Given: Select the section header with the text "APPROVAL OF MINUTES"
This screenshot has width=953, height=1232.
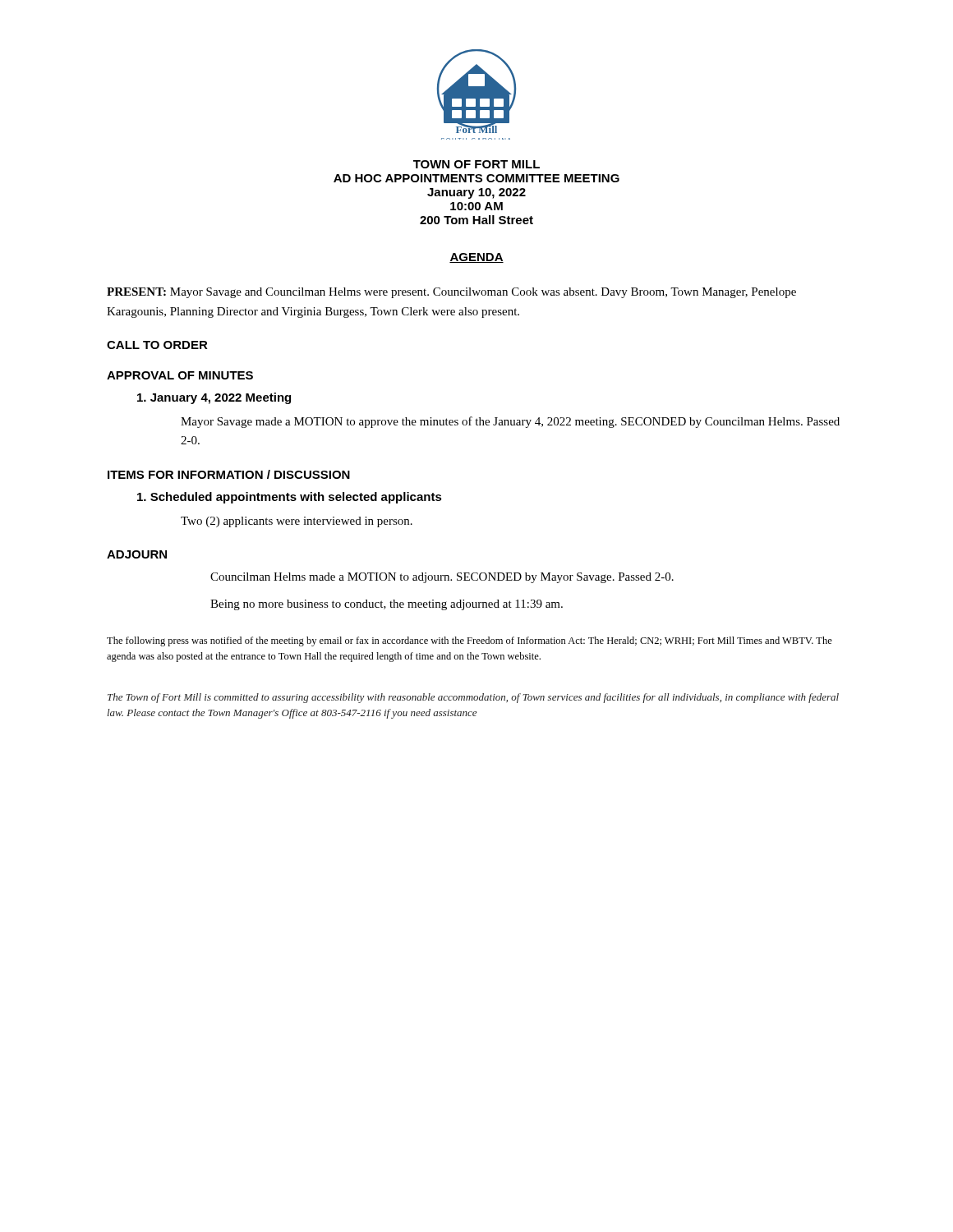Looking at the screenshot, I should [x=180, y=375].
